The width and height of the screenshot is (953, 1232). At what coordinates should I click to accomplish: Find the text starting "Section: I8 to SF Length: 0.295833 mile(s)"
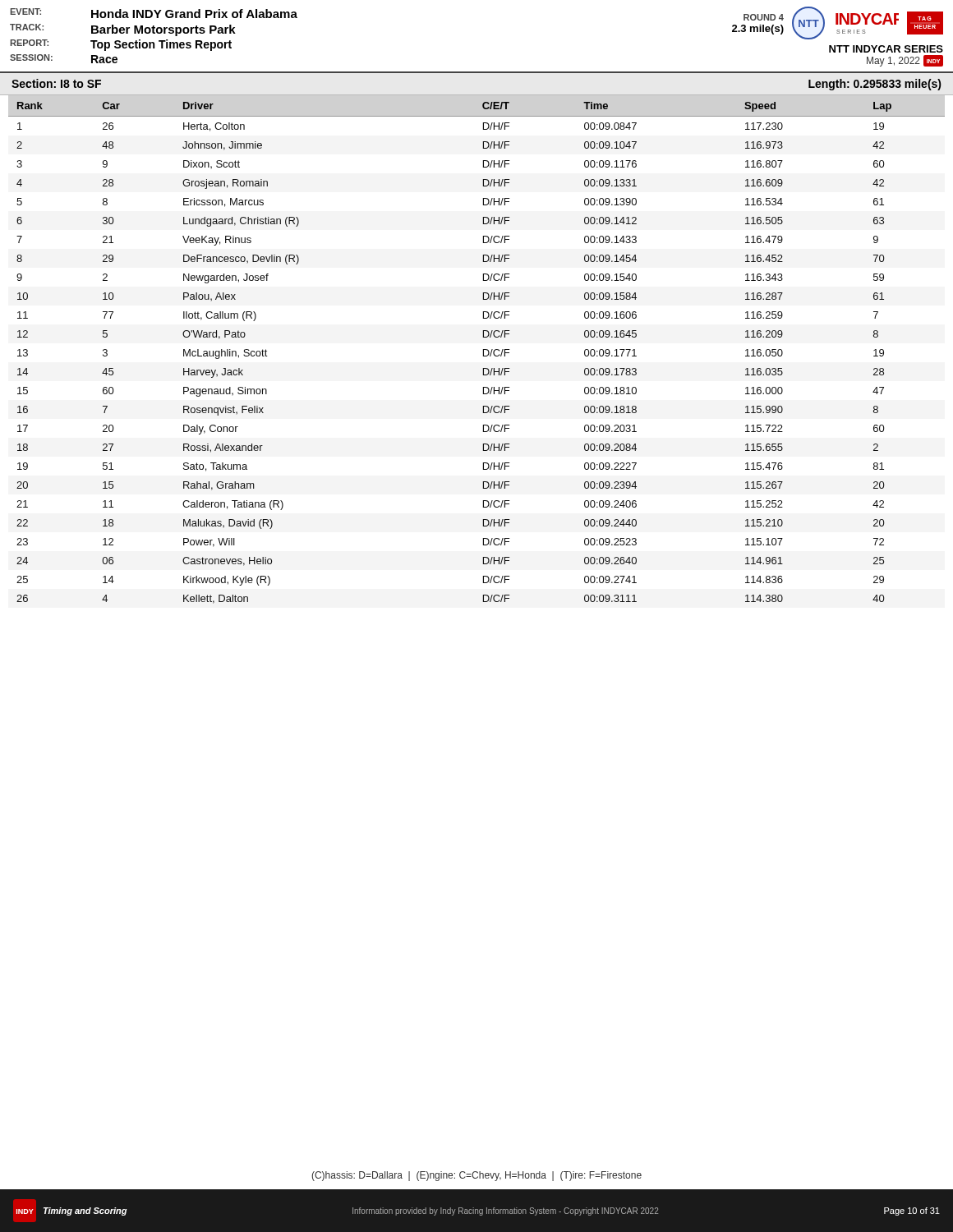(x=476, y=84)
